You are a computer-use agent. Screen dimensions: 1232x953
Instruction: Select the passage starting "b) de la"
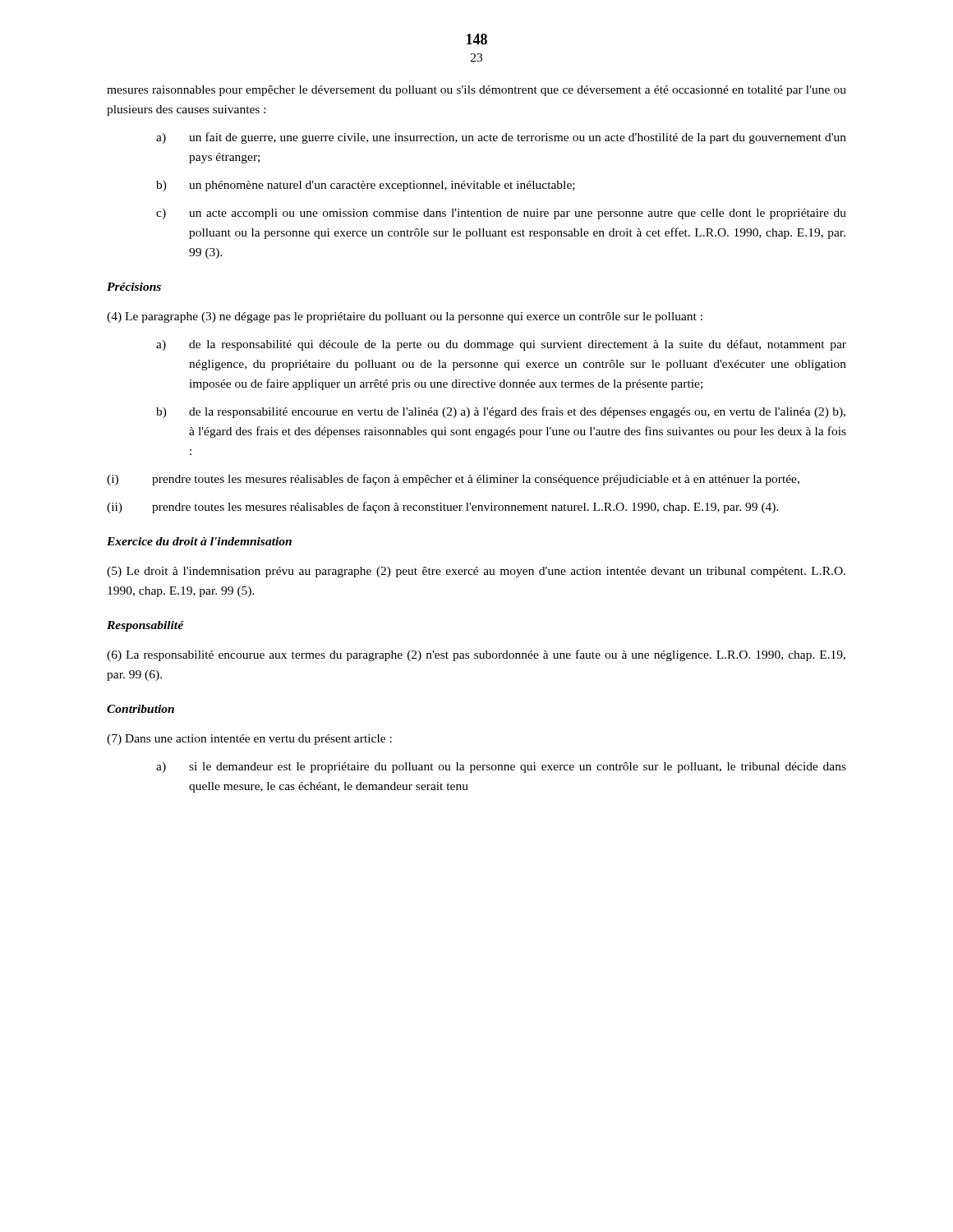click(501, 431)
